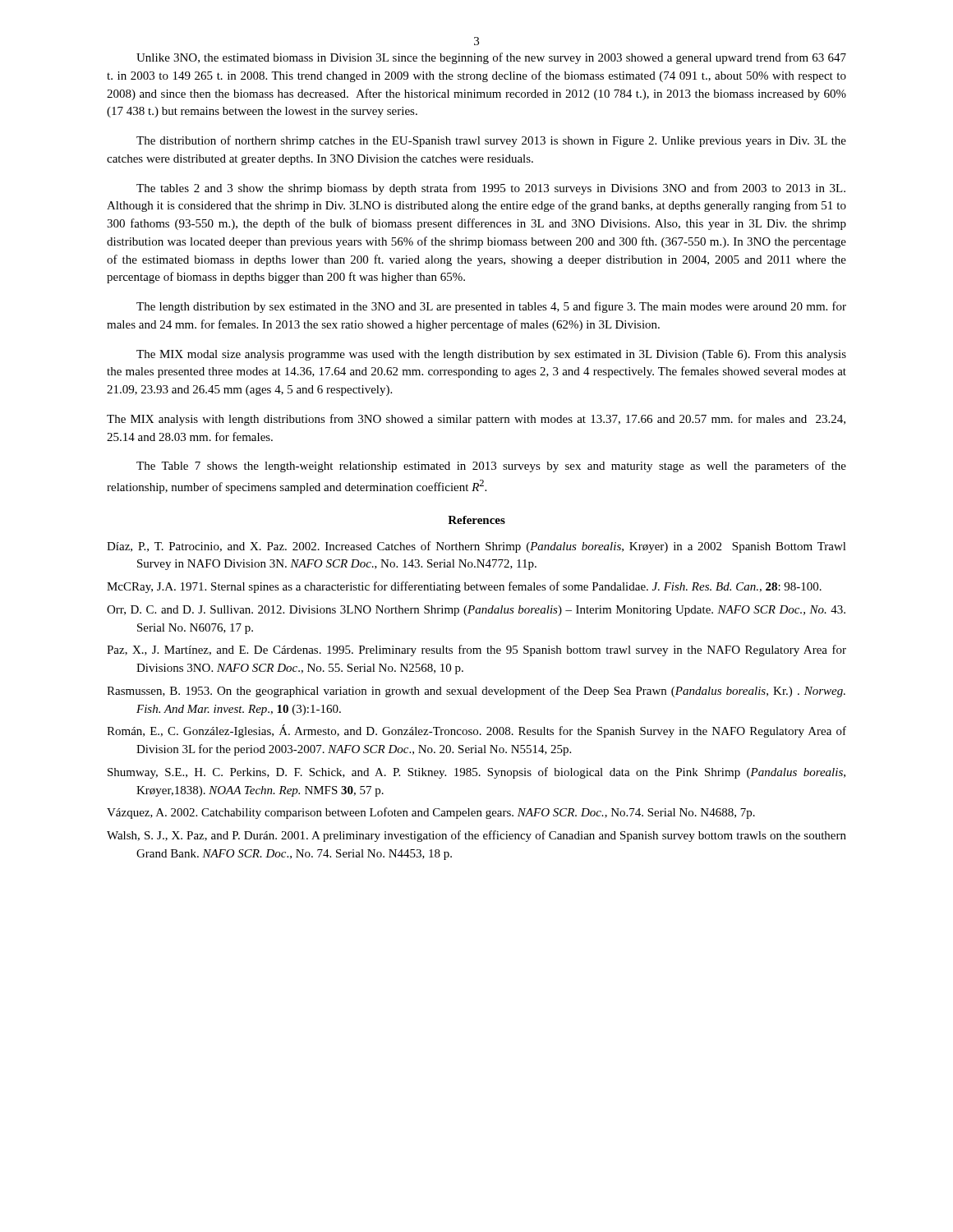Locate the block of text that opens with "The length distribution by sex estimated in"
The image size is (953, 1232).
476,316
